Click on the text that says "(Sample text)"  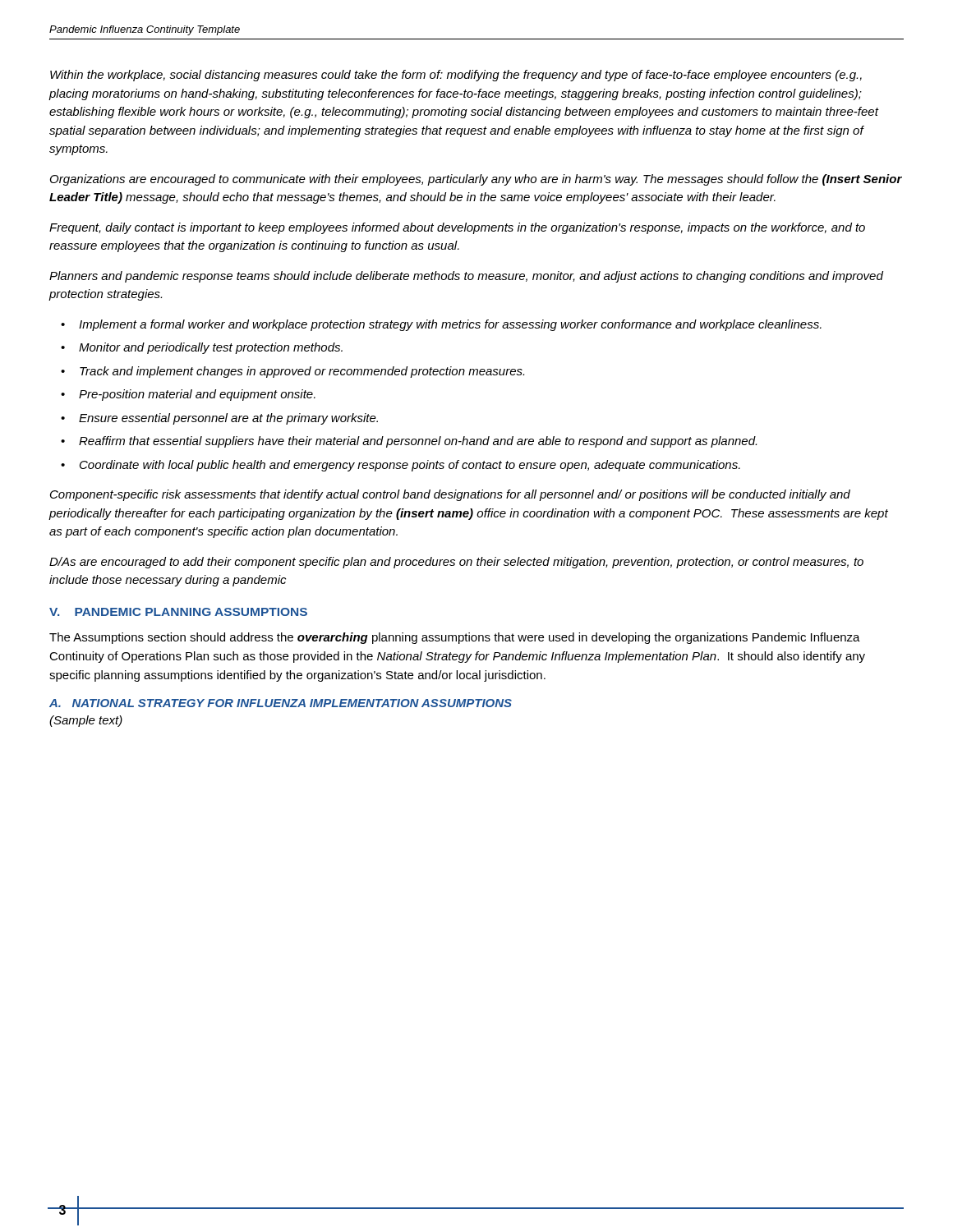86,720
